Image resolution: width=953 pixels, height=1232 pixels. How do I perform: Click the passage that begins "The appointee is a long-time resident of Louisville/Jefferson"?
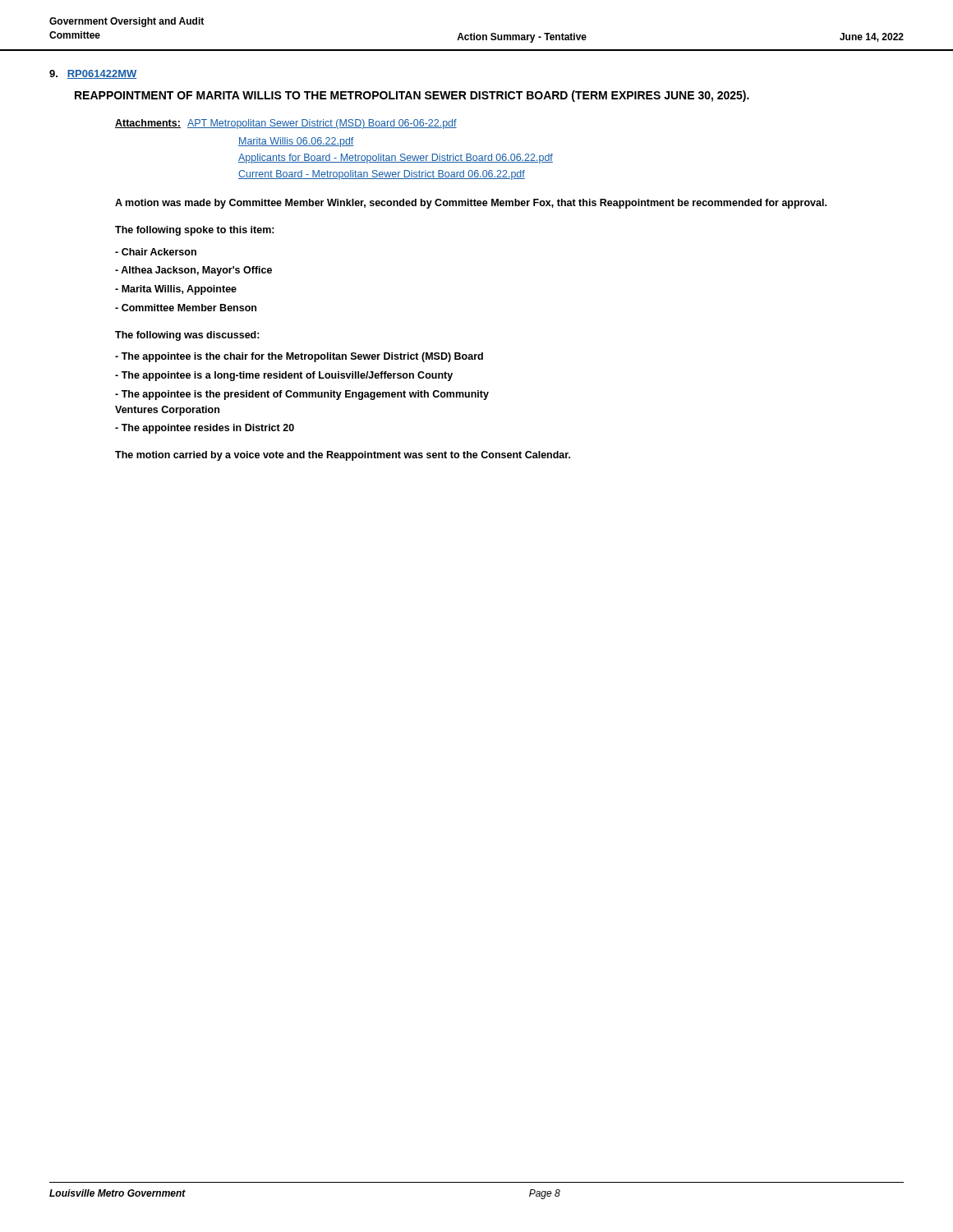tap(284, 376)
